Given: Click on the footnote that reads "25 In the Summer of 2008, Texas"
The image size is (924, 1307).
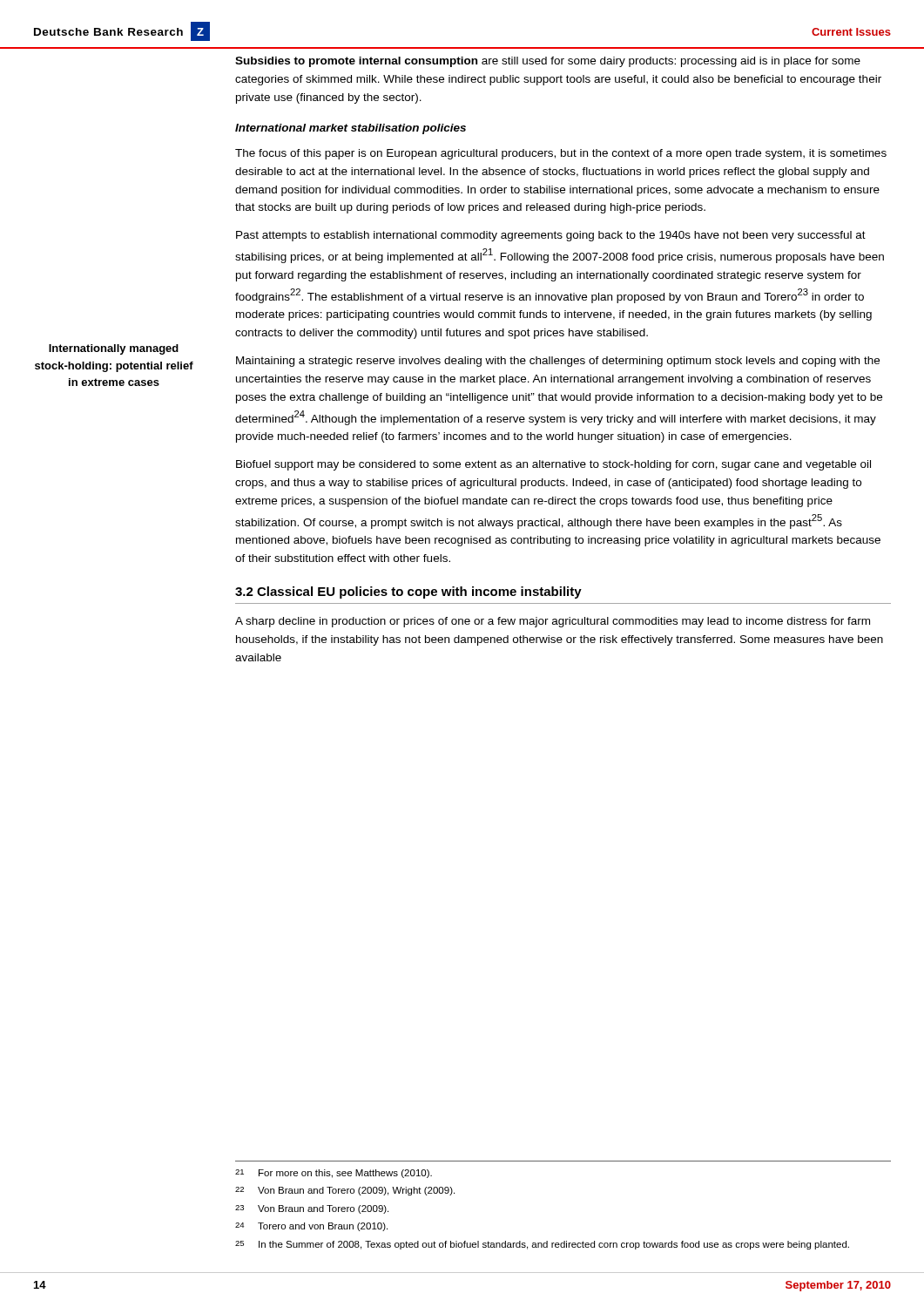Looking at the screenshot, I should coord(543,1245).
